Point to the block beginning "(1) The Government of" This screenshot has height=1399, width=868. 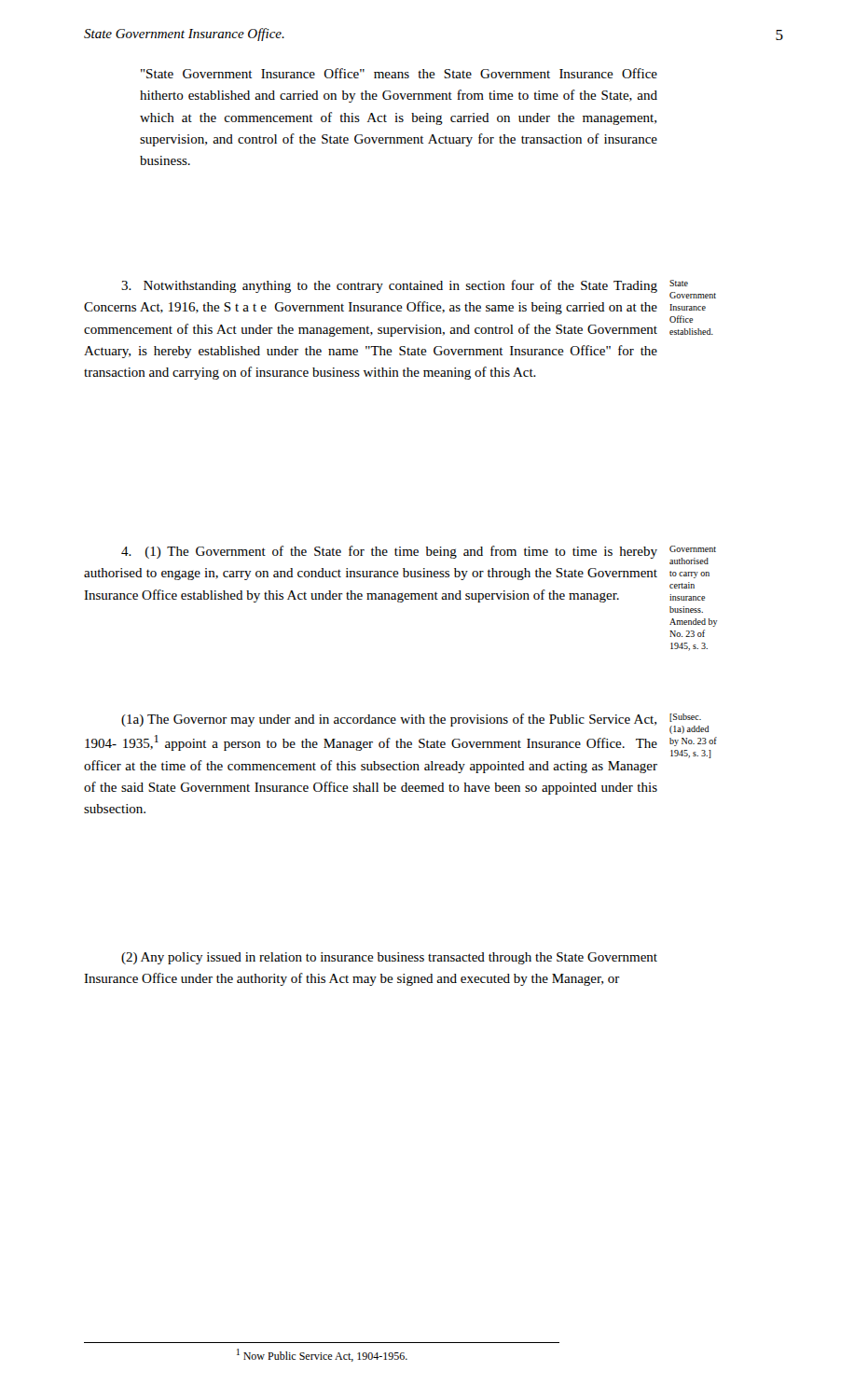coord(371,574)
